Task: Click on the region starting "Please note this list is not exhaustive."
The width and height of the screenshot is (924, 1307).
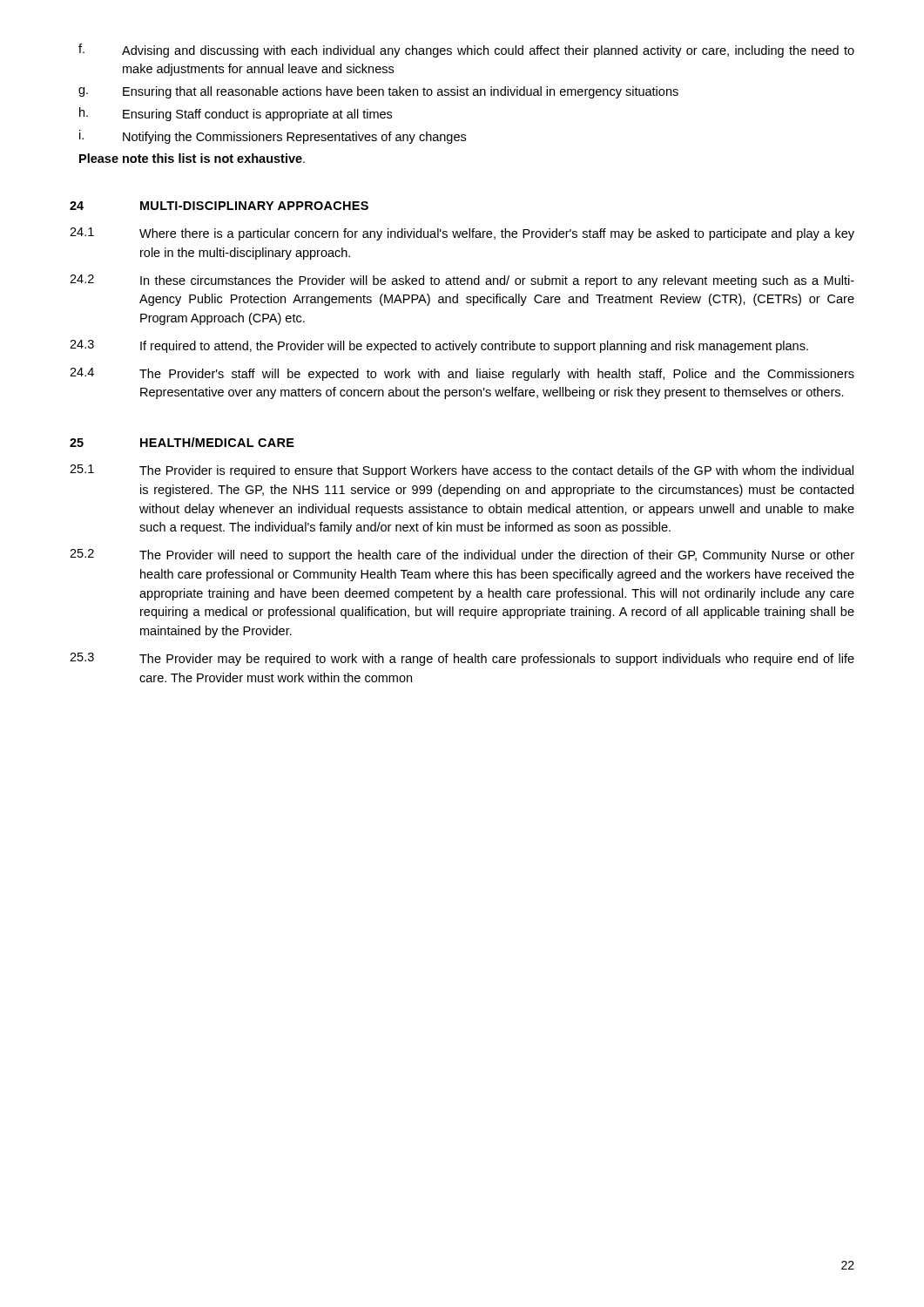Action: pos(192,159)
